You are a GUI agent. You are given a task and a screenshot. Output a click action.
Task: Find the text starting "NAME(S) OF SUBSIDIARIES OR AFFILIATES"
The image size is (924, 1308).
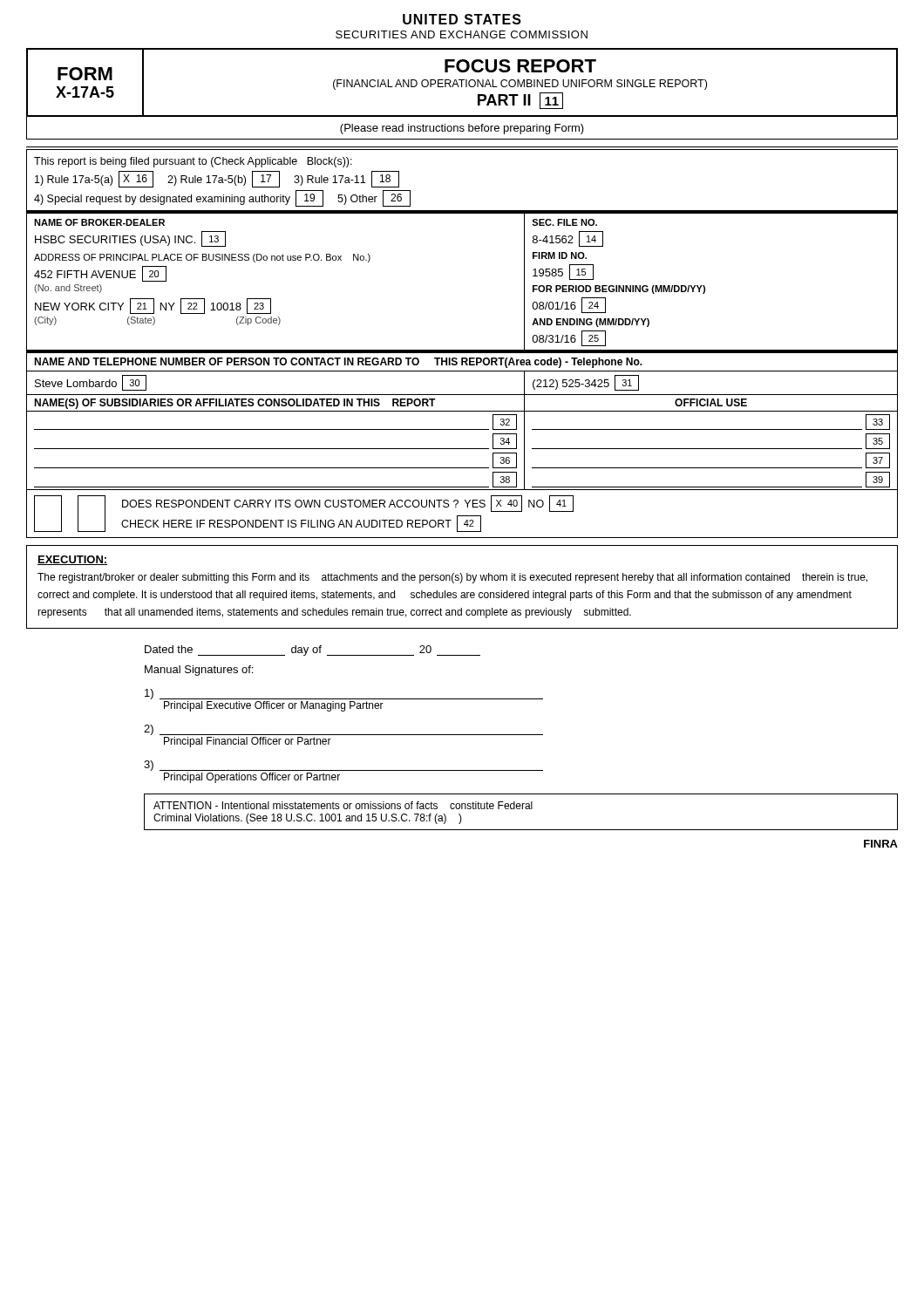(235, 403)
